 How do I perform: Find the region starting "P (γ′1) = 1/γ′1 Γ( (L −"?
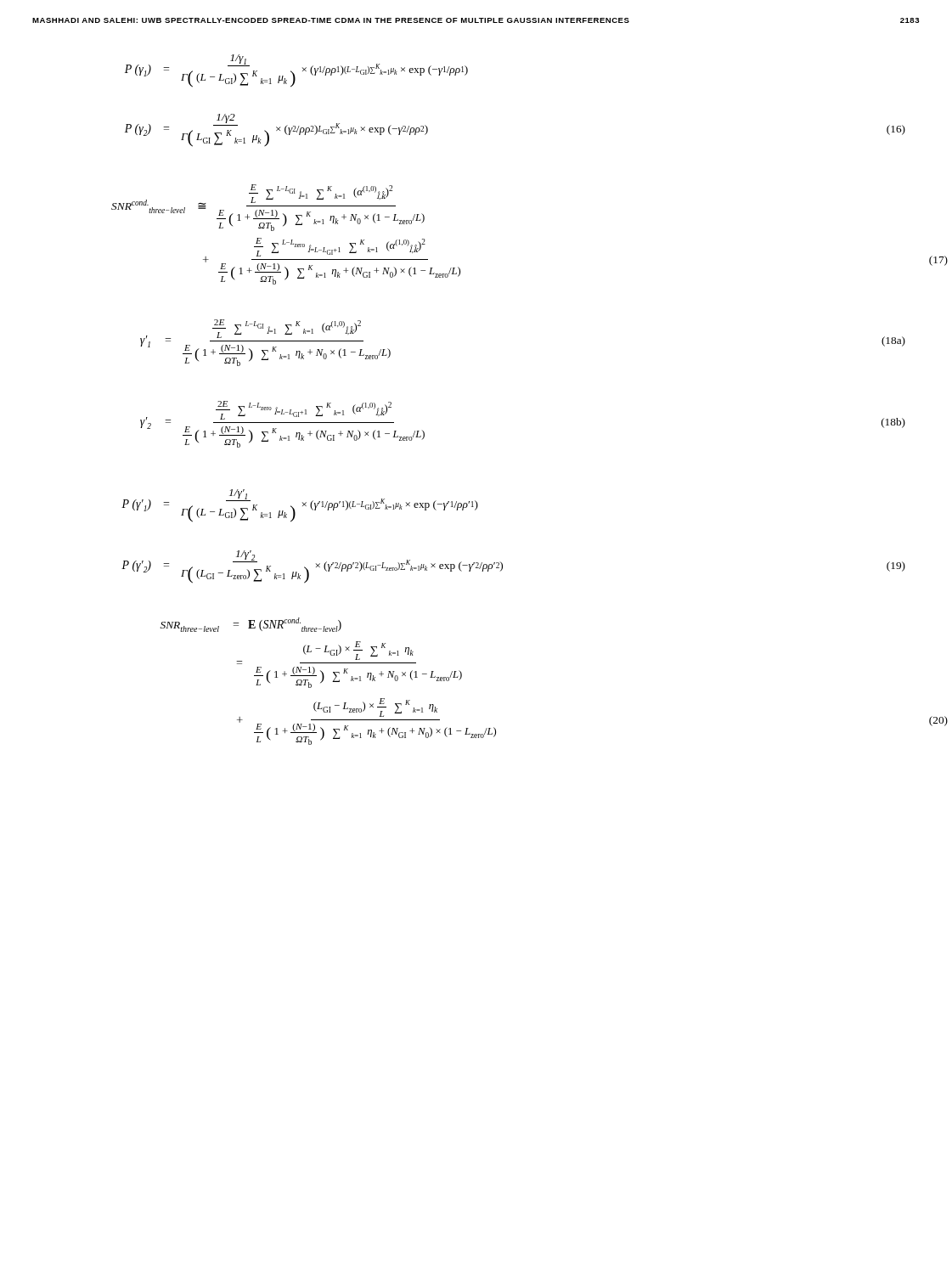pyautogui.click(x=300, y=506)
